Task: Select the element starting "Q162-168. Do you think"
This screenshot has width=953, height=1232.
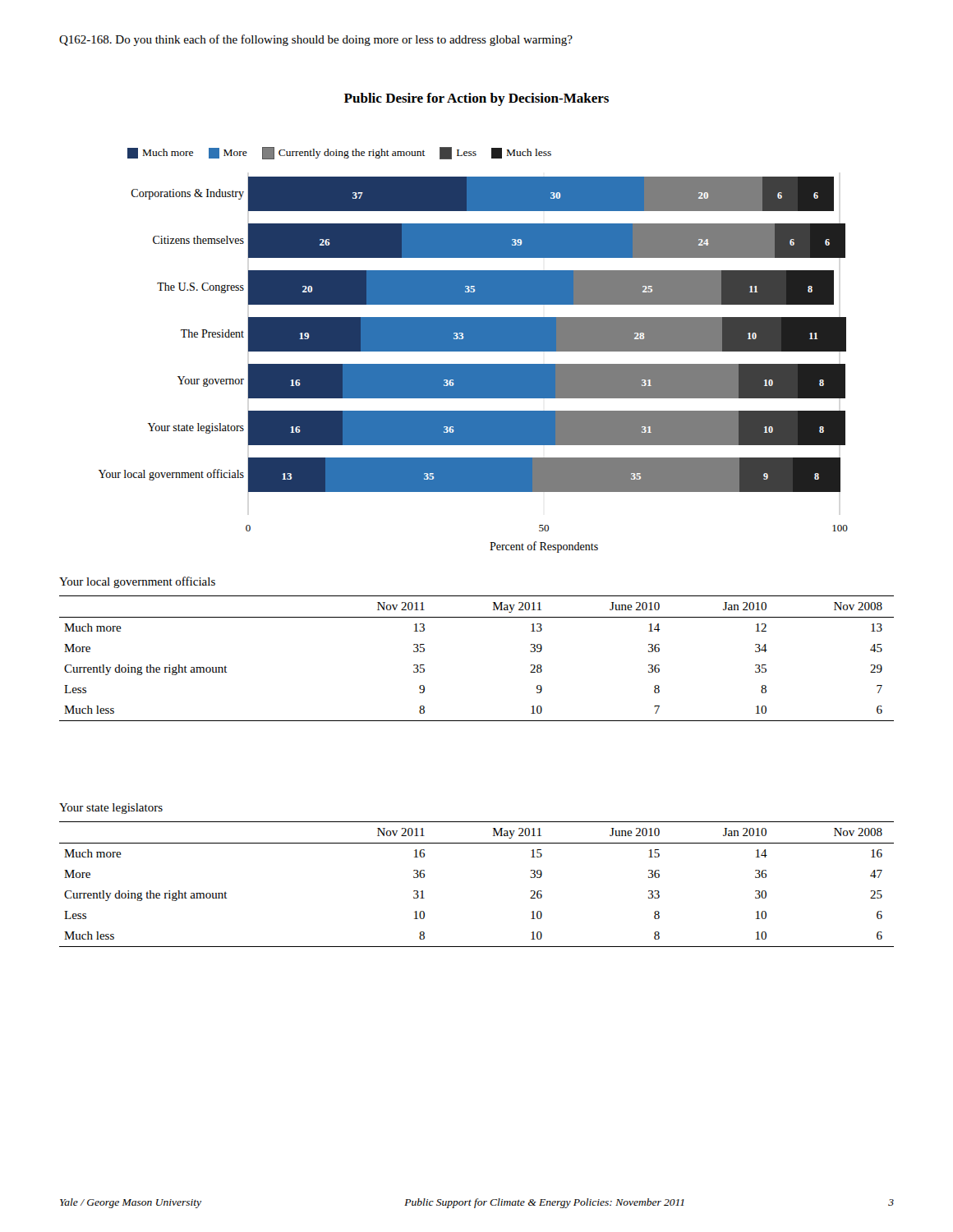Action: tap(316, 39)
